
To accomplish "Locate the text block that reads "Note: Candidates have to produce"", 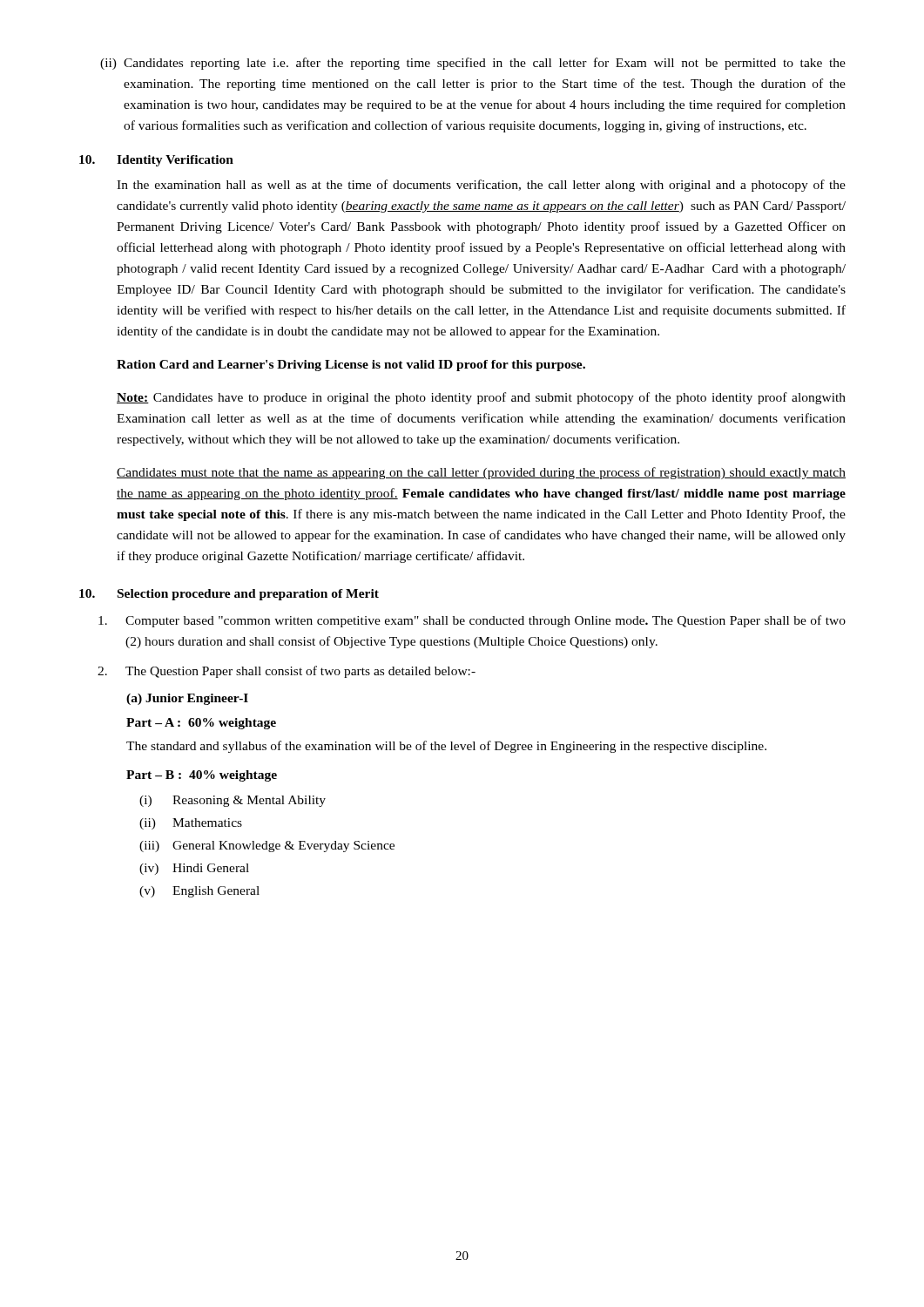I will [481, 418].
